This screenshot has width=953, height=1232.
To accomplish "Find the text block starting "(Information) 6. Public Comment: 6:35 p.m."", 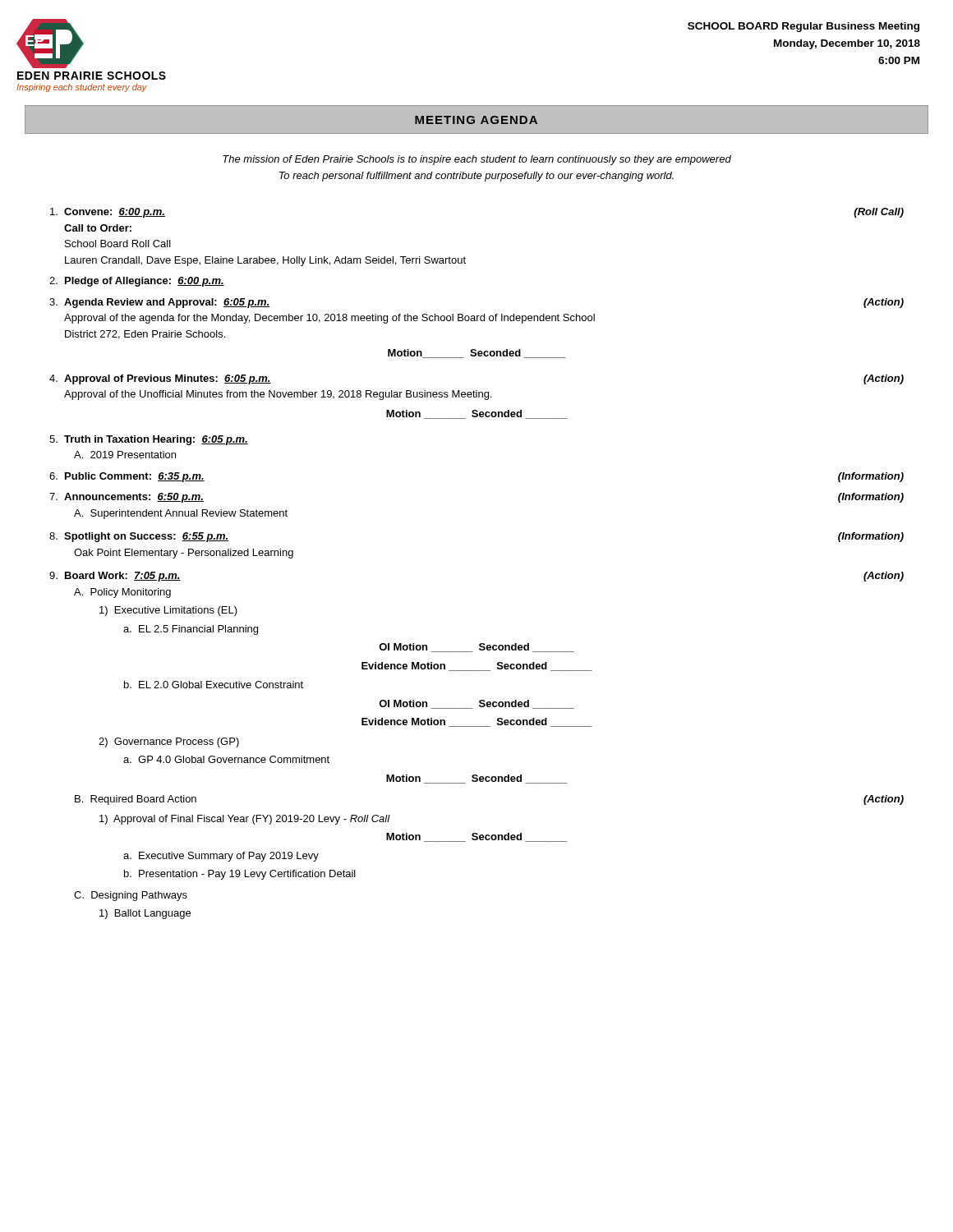I will (x=130, y=477).
